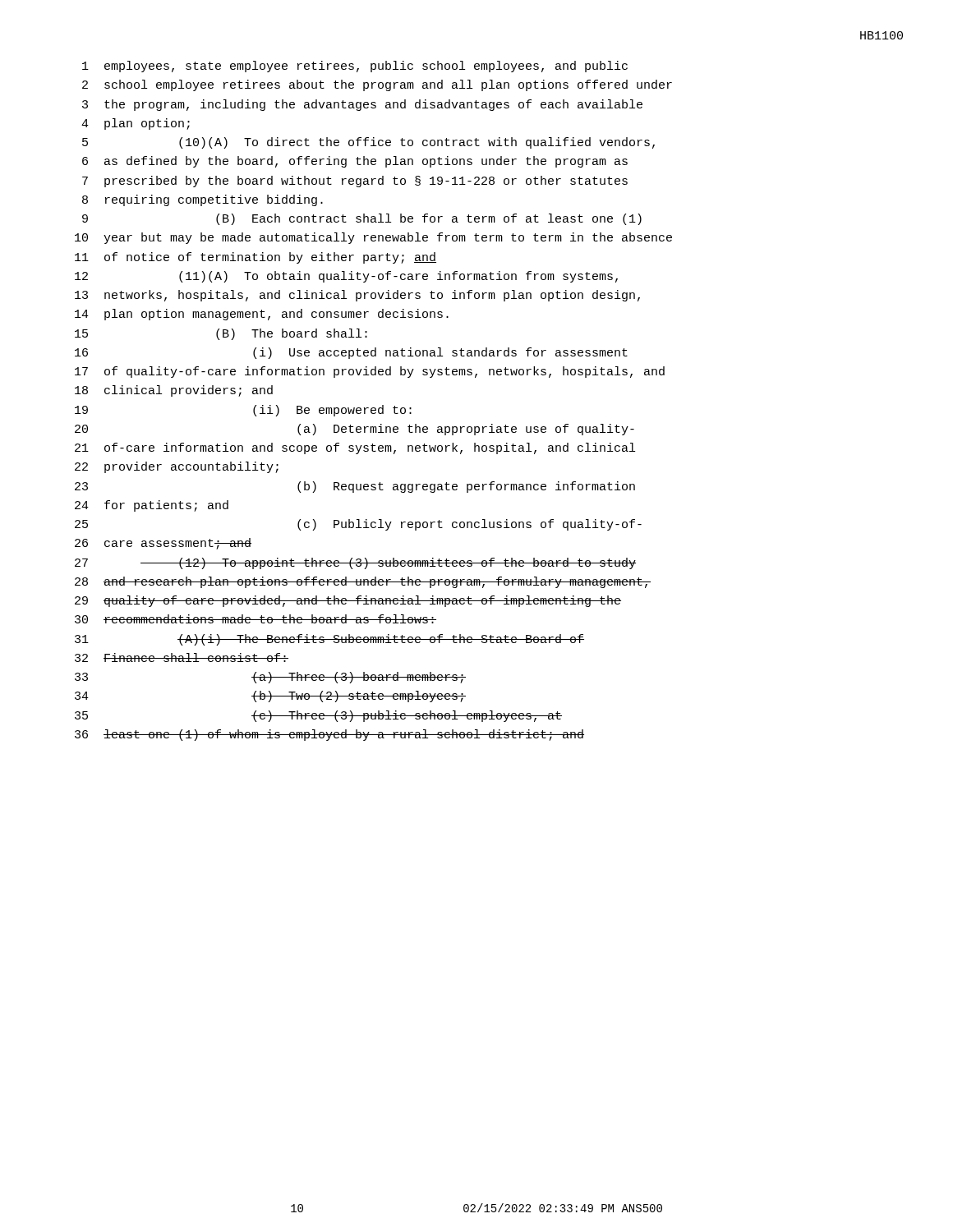The width and height of the screenshot is (953, 1232).
Task: Click the passage that begins "5 (10)(A) To direct"
Action: (x=476, y=143)
